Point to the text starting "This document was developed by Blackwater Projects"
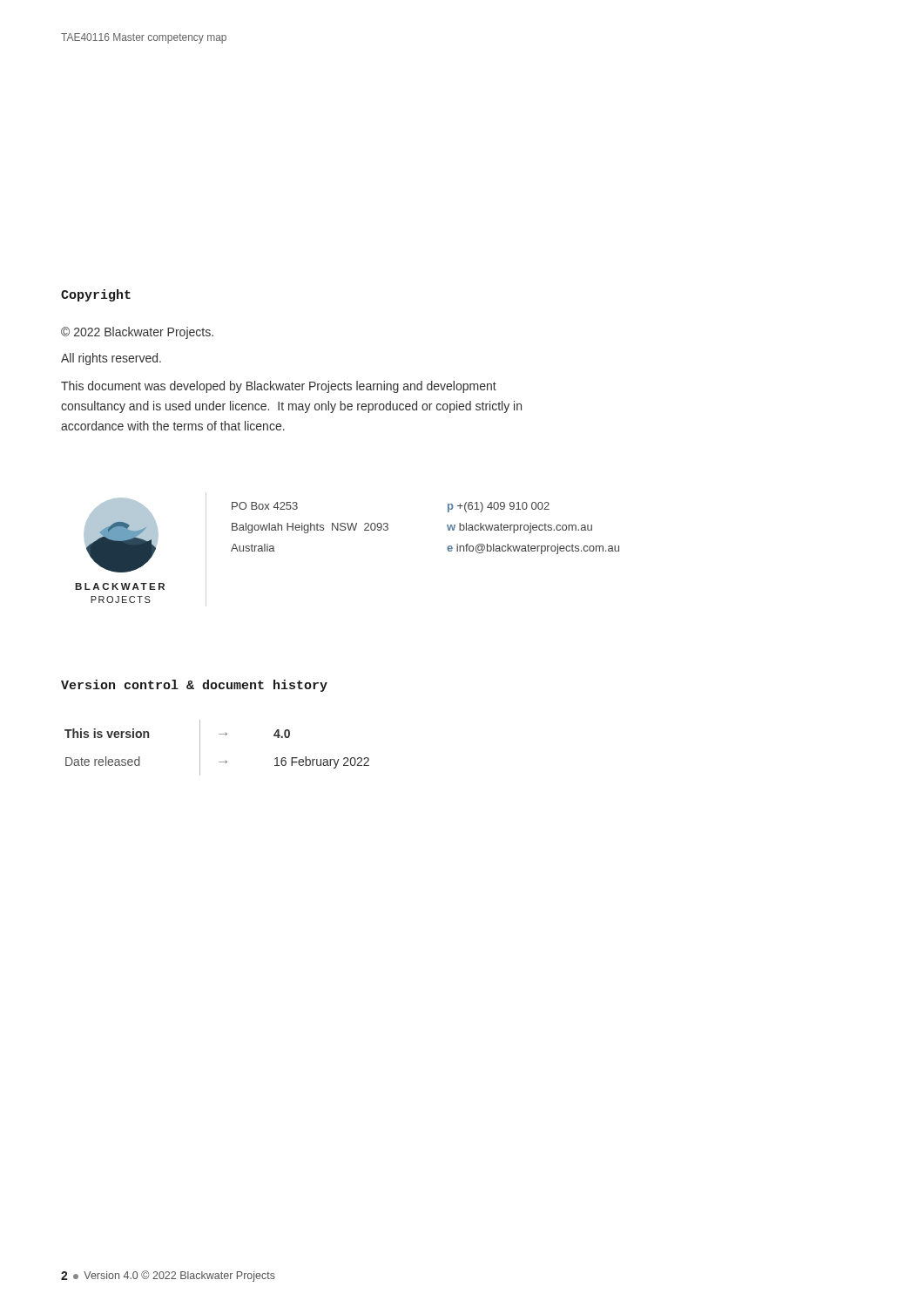 pos(292,406)
